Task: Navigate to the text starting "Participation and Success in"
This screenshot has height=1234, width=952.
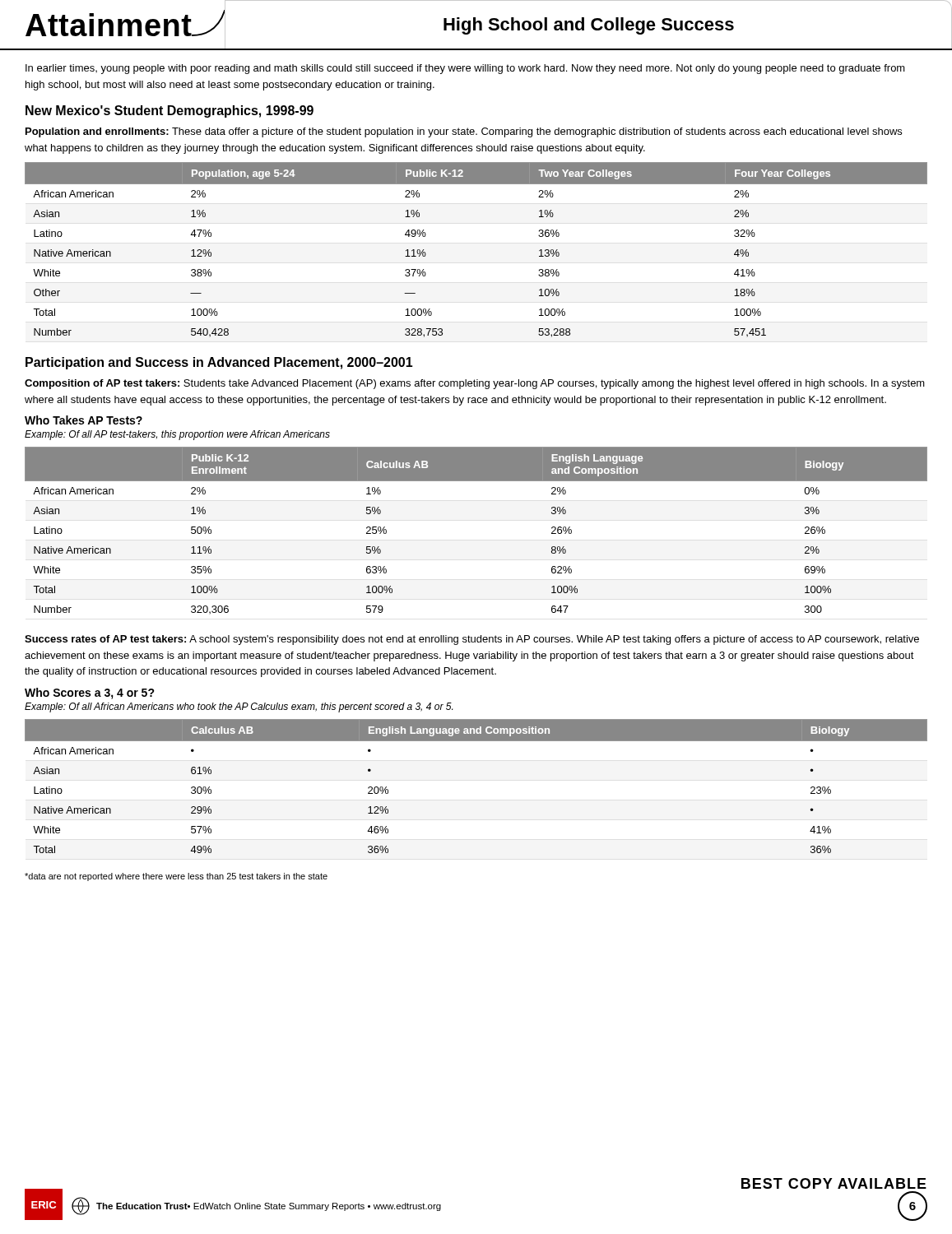Action: 219,362
